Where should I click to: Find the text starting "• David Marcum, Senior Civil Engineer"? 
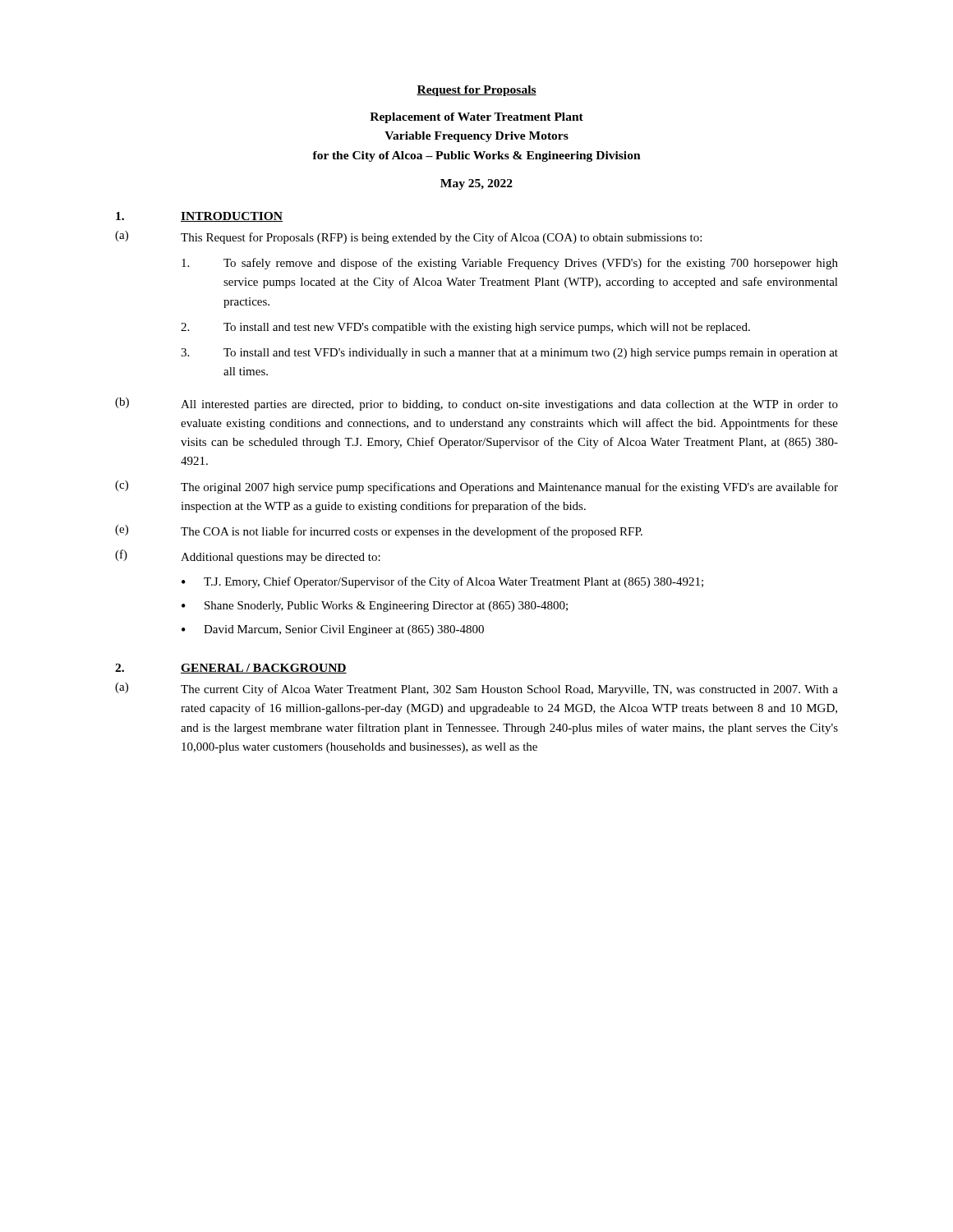[333, 630]
